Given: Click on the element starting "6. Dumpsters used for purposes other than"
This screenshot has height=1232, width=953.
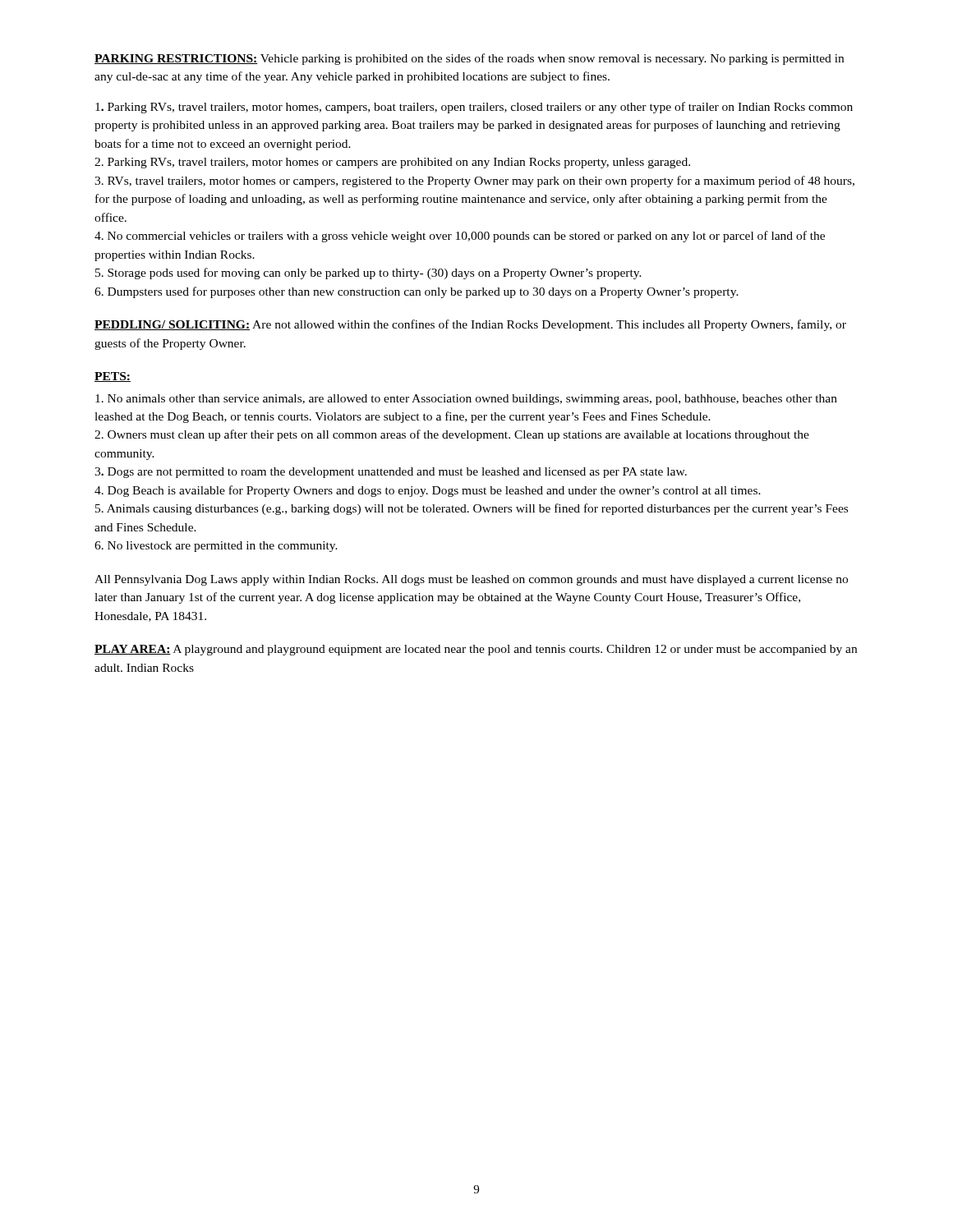Looking at the screenshot, I should [476, 291].
